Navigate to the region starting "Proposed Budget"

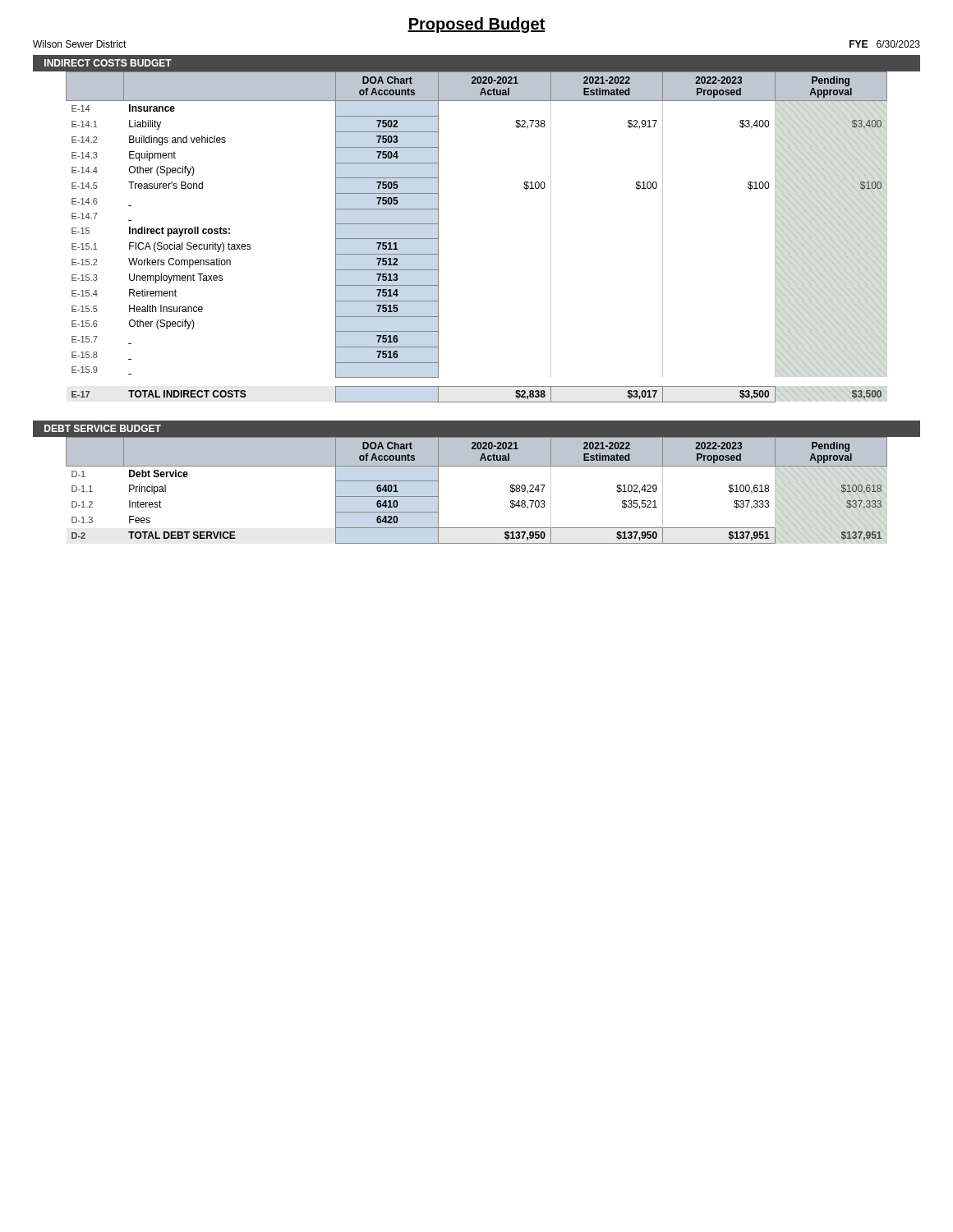pyautogui.click(x=476, y=24)
